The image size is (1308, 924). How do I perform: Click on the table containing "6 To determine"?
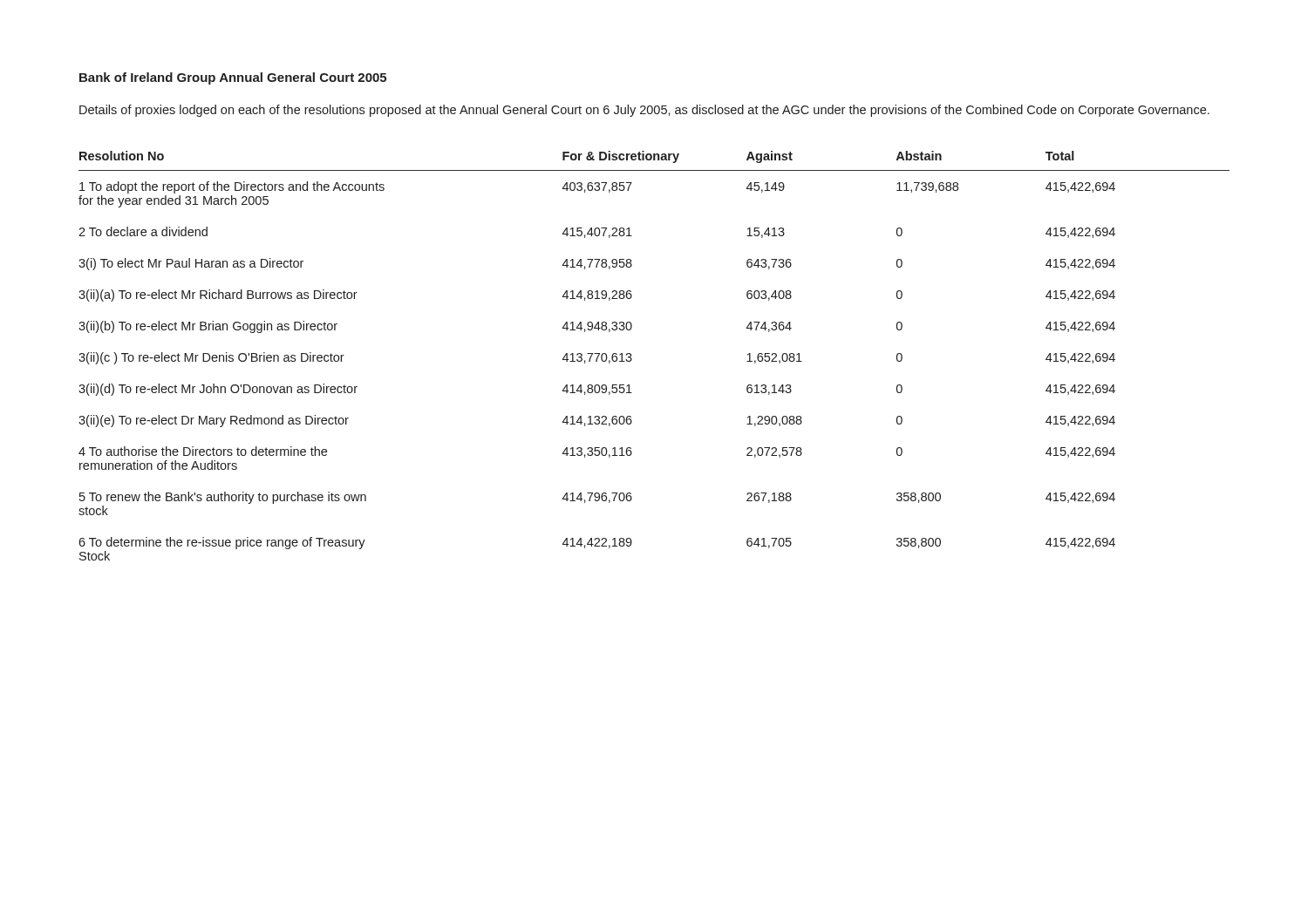[x=654, y=358]
